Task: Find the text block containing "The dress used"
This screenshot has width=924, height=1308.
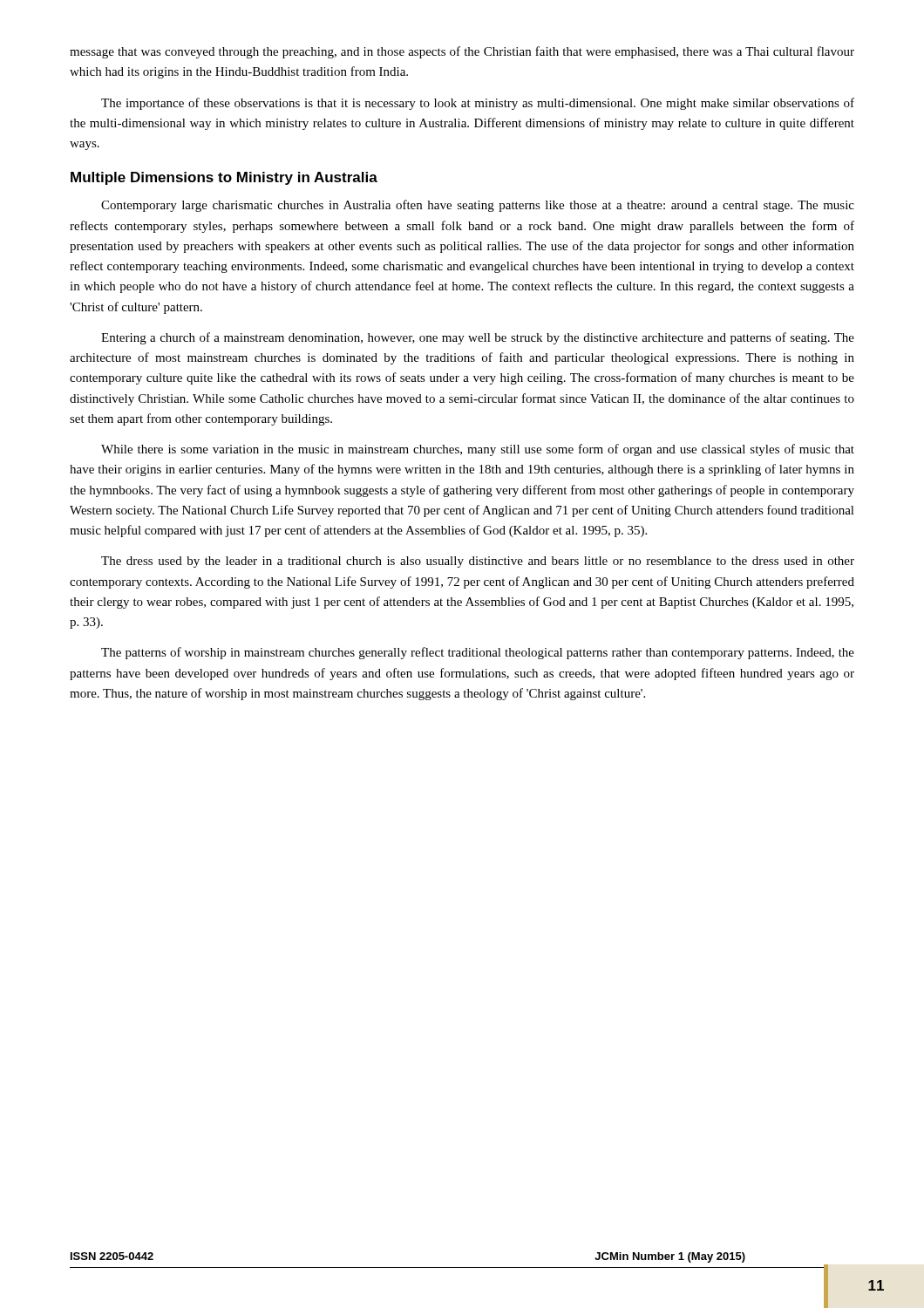Action: (462, 591)
